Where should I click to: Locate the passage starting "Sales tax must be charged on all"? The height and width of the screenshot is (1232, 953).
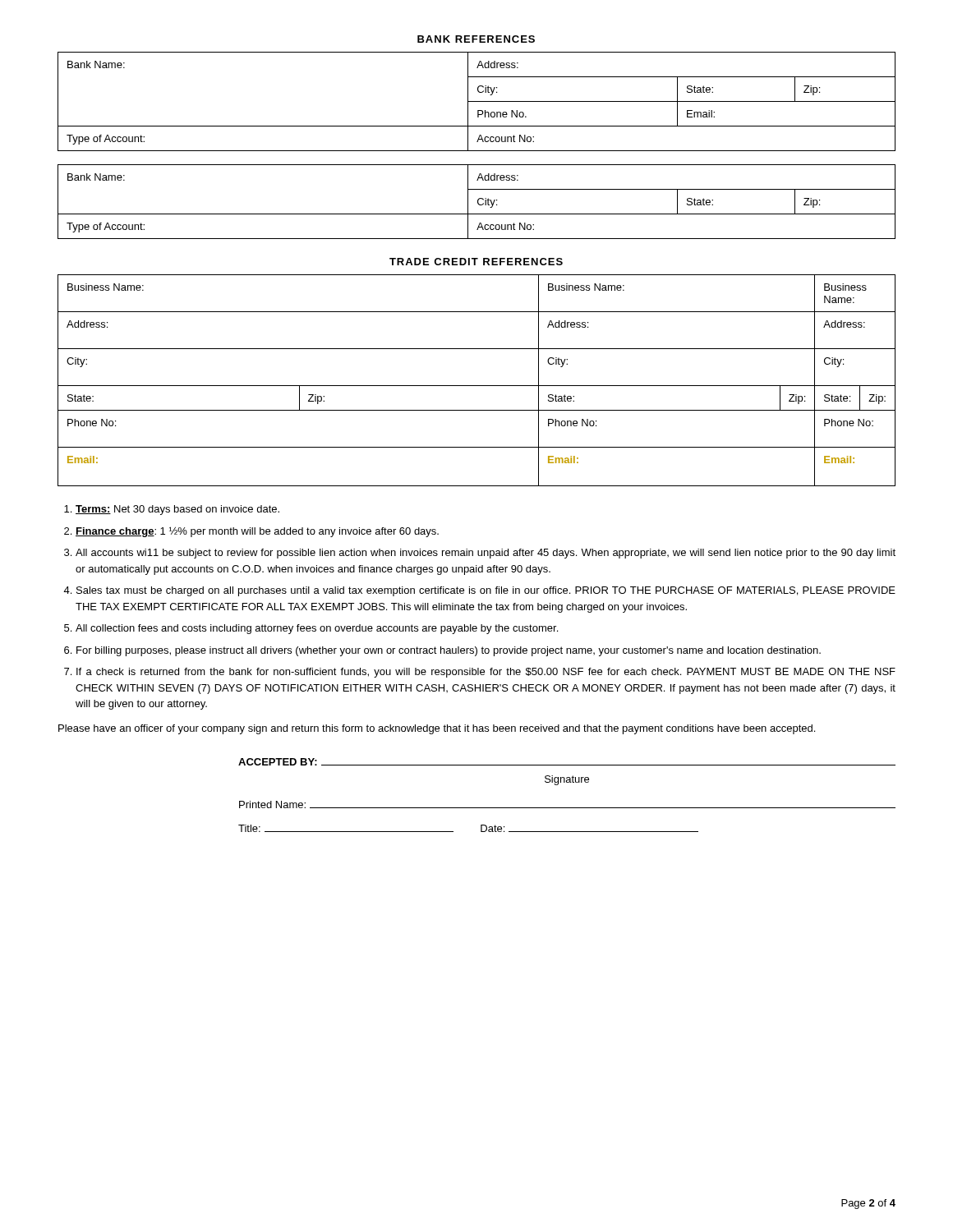click(486, 598)
